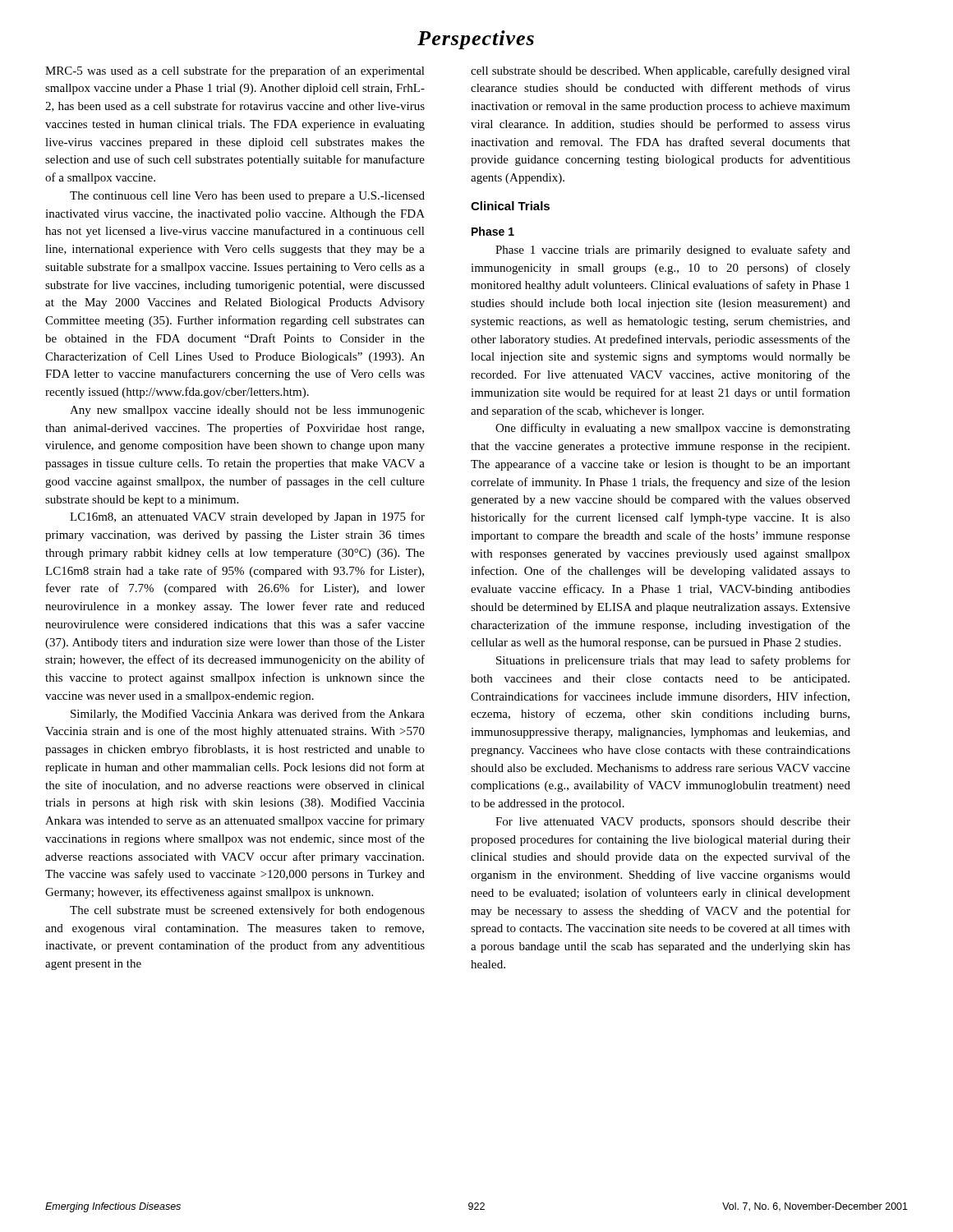The width and height of the screenshot is (953, 1232).
Task: Click on the text block containing "The continuous cell line"
Action: tap(235, 294)
